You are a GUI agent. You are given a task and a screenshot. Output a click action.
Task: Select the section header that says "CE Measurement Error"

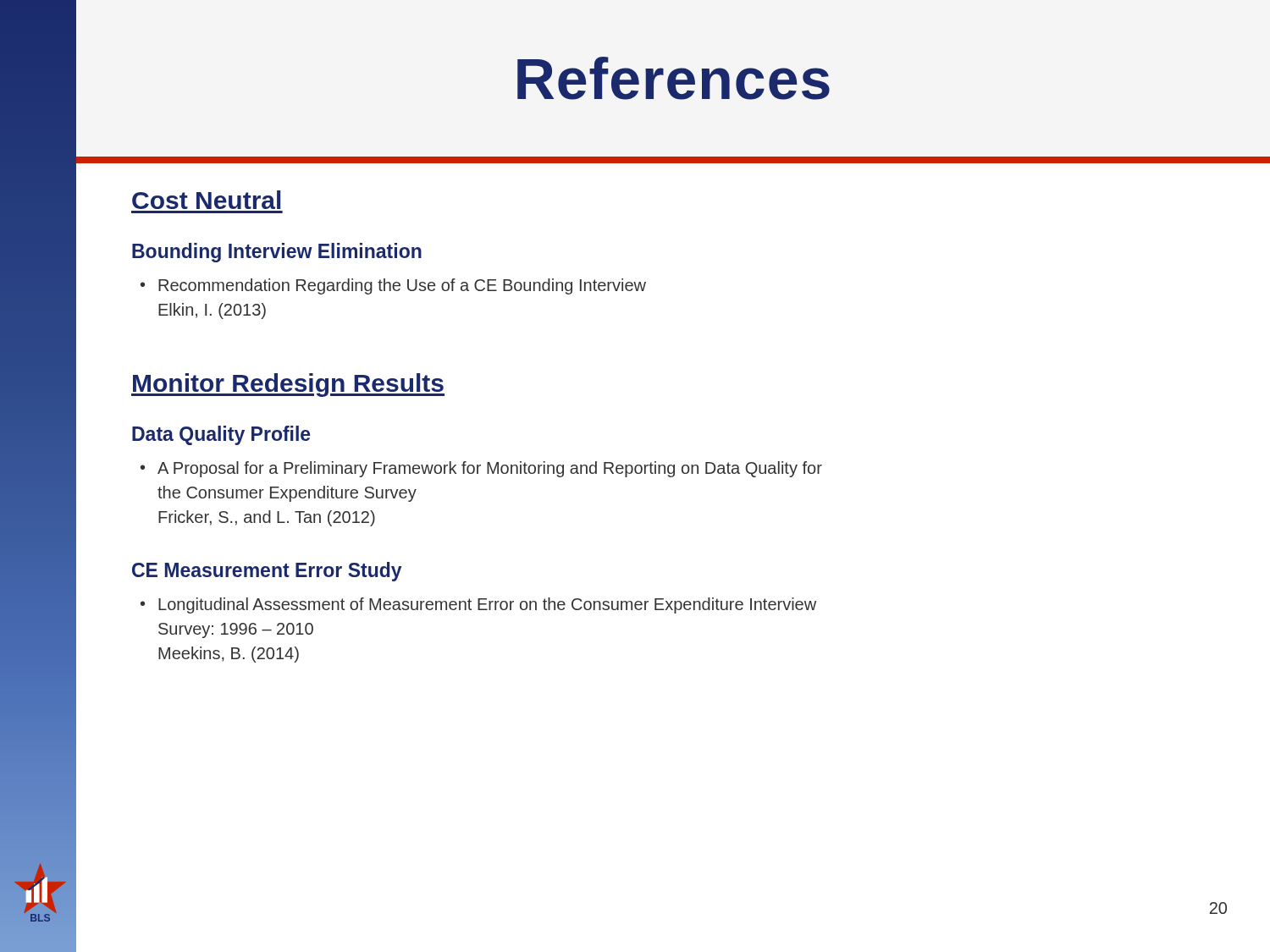pos(267,571)
